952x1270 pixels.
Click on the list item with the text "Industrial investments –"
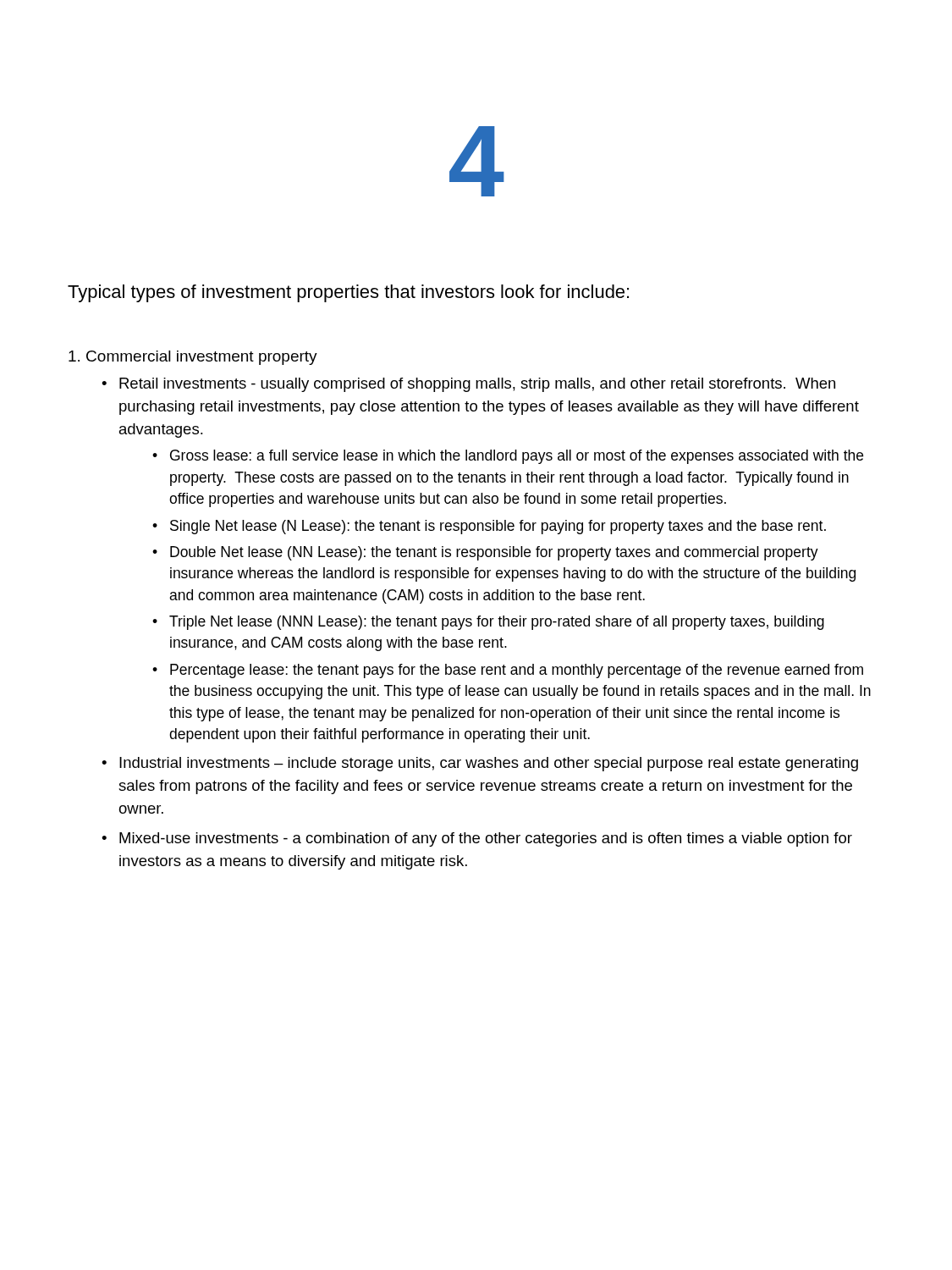coord(489,785)
